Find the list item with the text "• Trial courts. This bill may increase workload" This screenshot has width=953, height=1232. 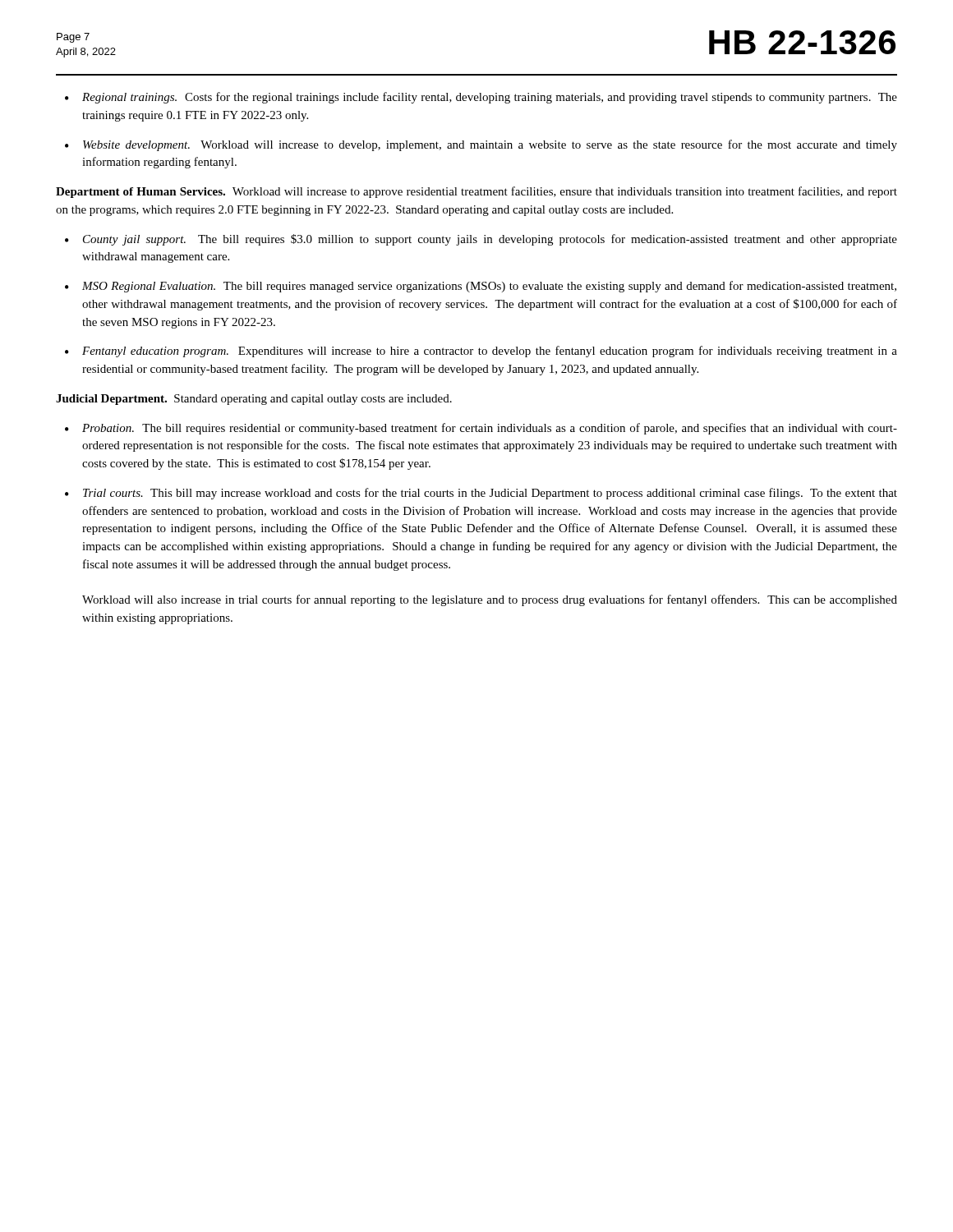[481, 556]
